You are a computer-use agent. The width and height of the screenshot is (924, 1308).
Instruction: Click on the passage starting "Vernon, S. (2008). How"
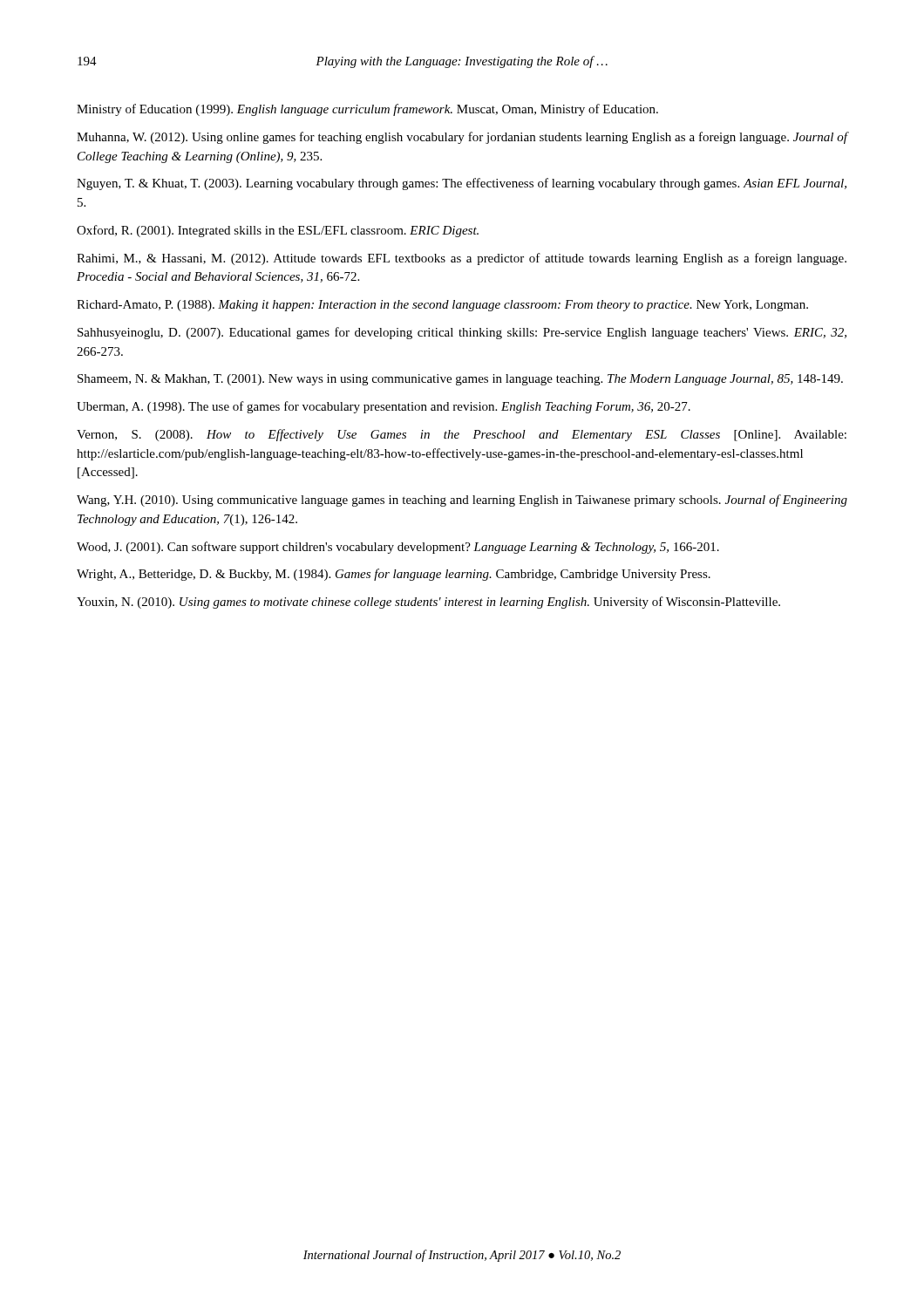click(x=462, y=453)
